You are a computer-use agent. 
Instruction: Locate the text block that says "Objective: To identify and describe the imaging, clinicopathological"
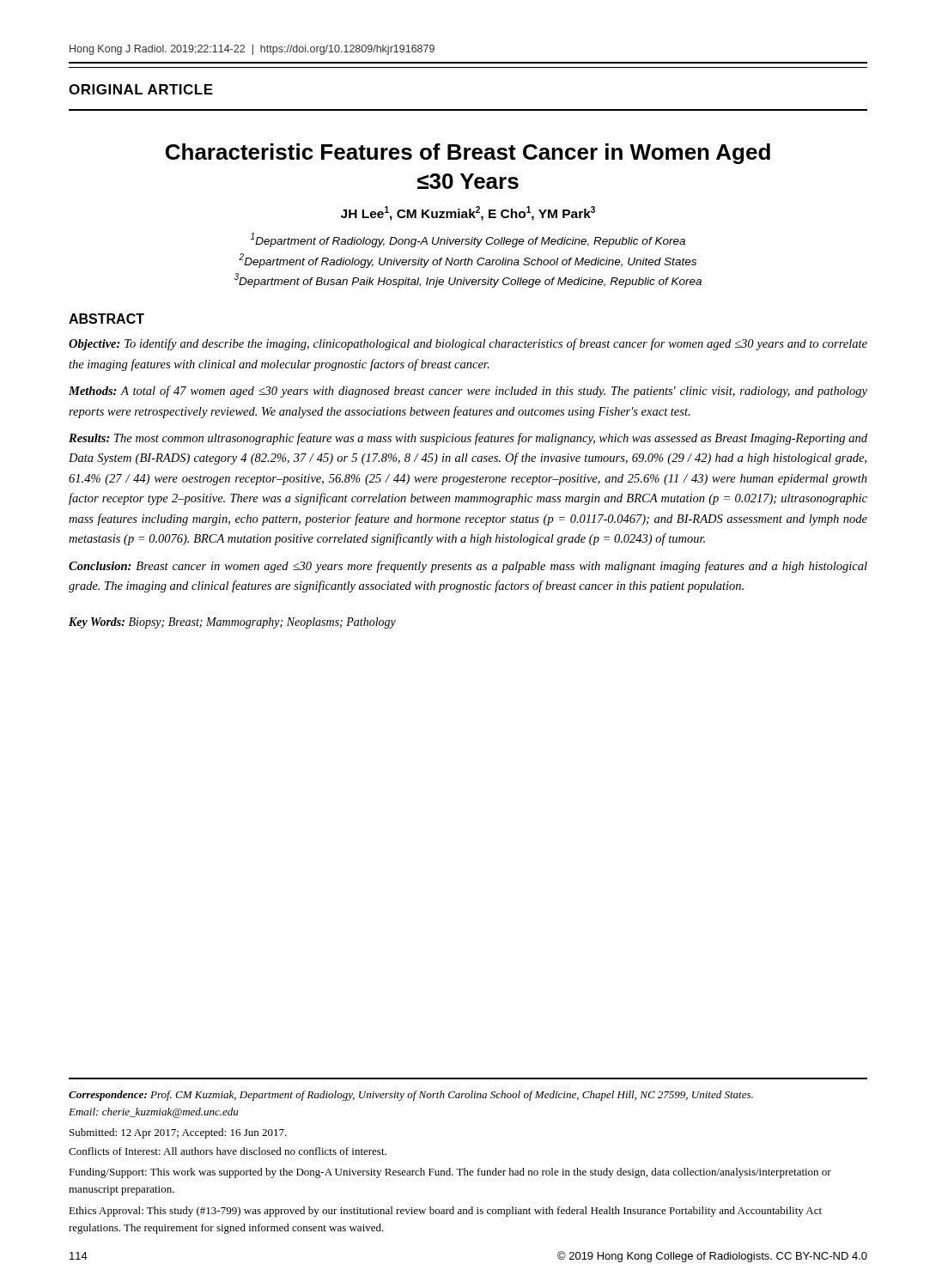pos(468,465)
